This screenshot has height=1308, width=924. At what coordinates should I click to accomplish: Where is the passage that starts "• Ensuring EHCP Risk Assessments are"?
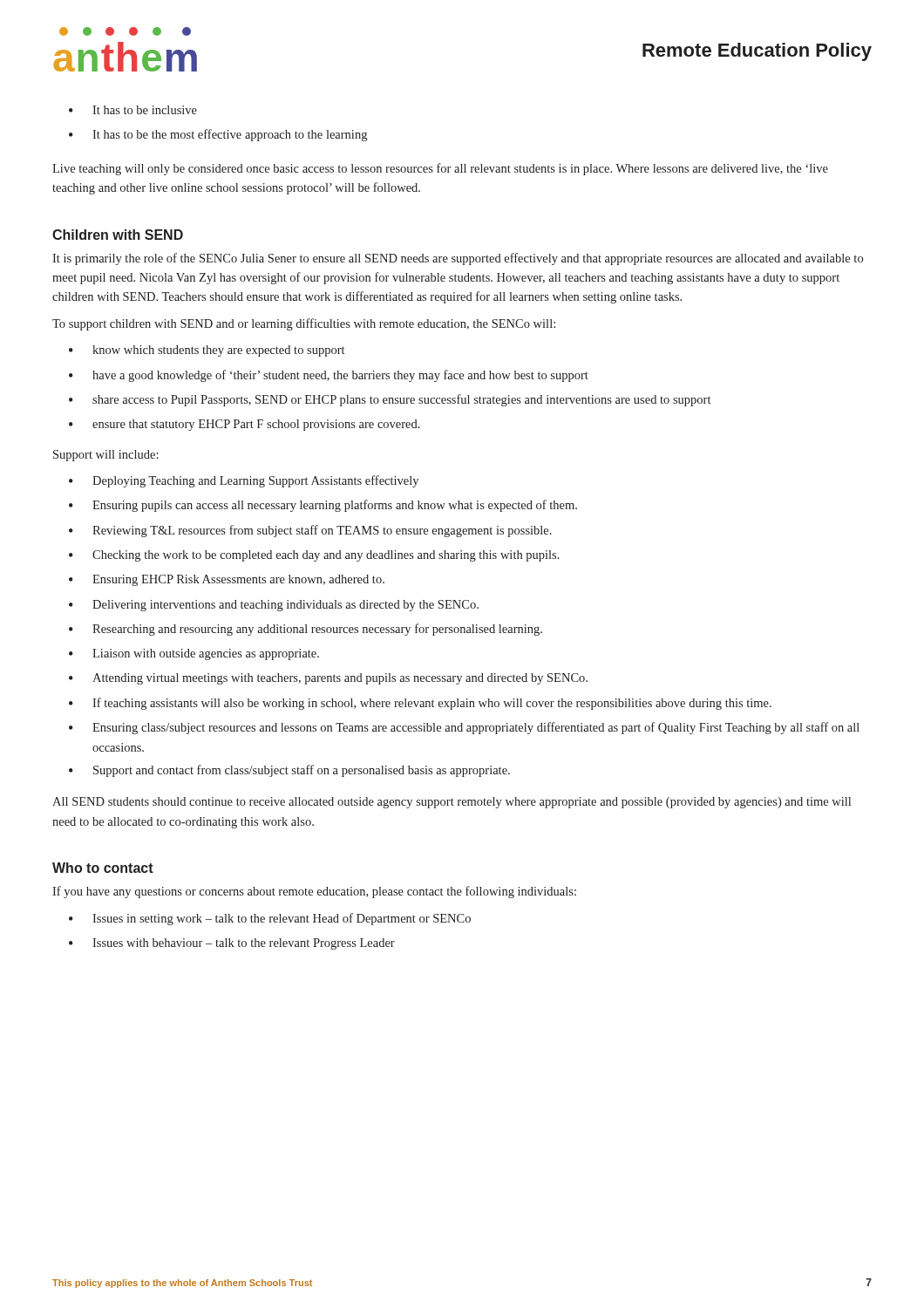(227, 580)
